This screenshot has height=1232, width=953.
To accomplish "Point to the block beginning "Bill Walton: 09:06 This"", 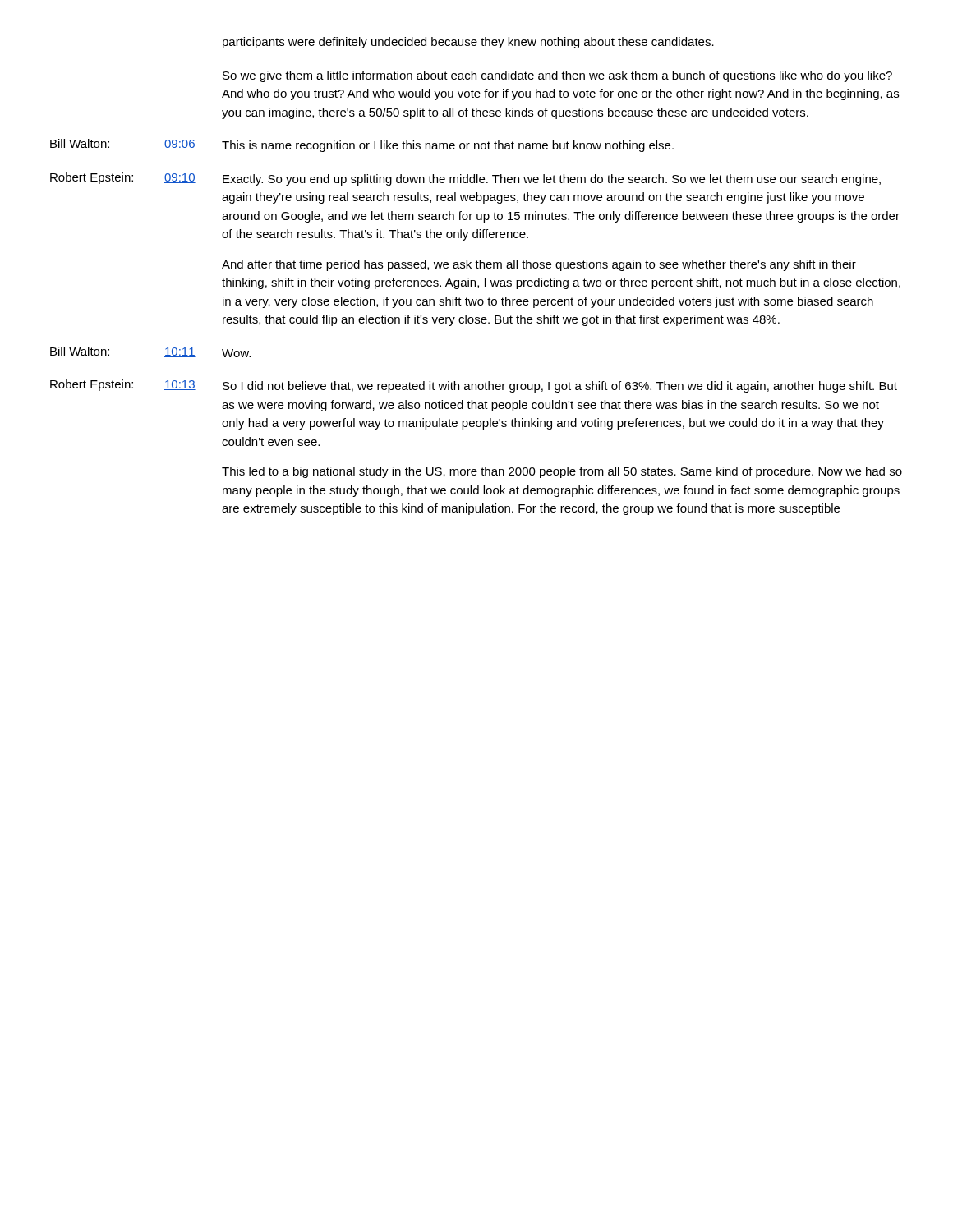I will click(x=476, y=146).
